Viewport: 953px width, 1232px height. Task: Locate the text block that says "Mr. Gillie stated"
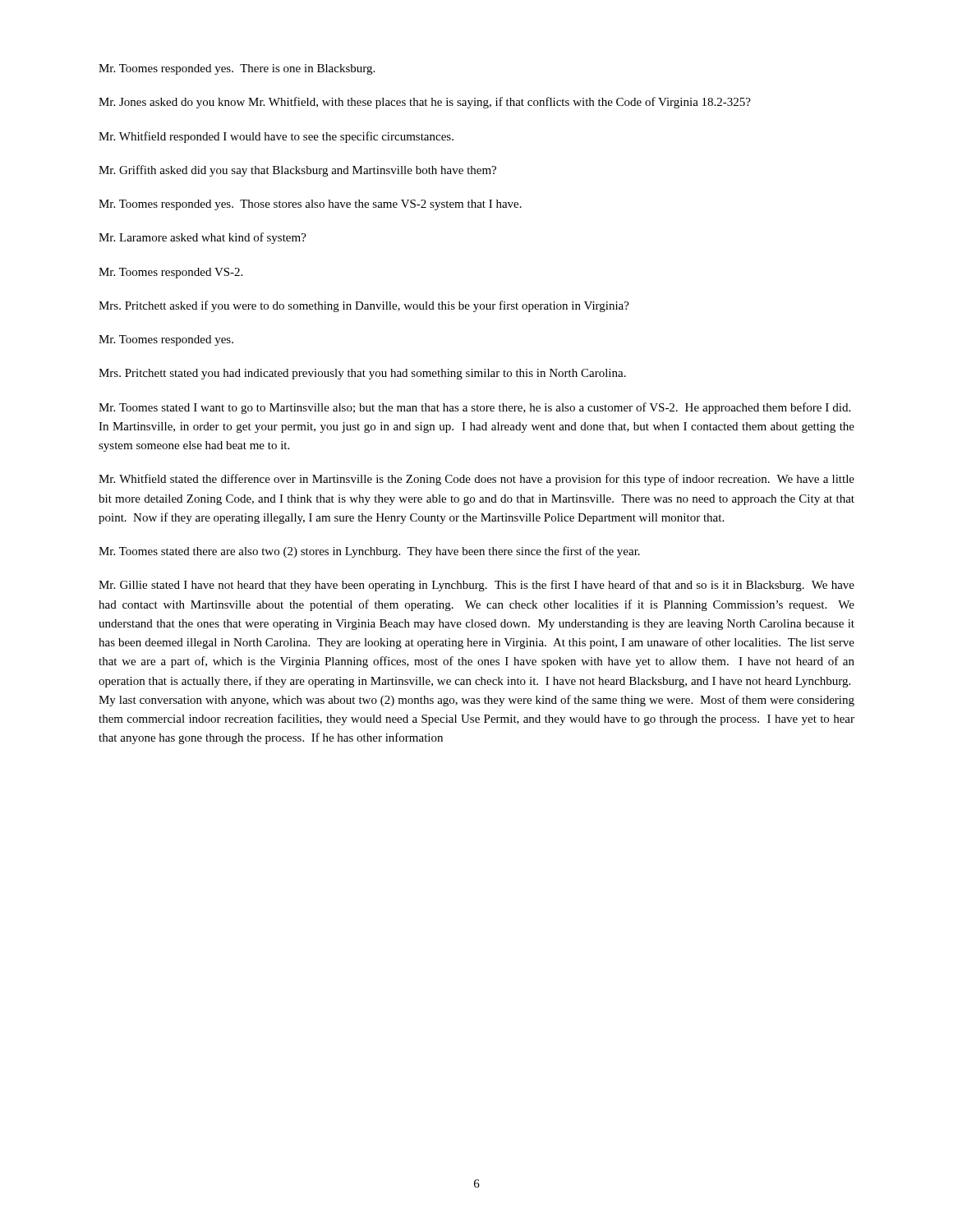(476, 661)
